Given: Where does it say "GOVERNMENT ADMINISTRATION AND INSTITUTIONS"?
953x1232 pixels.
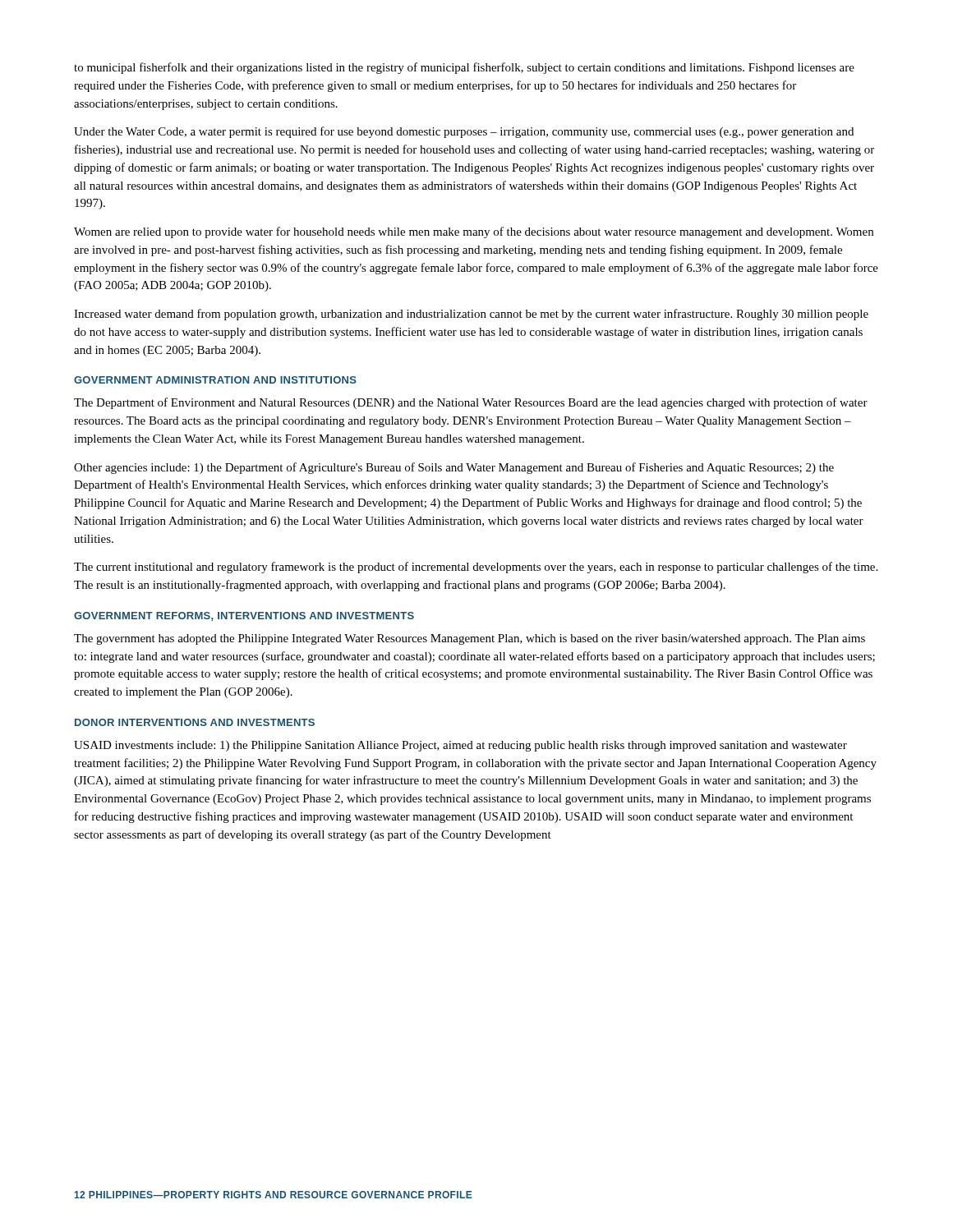Looking at the screenshot, I should (x=215, y=380).
